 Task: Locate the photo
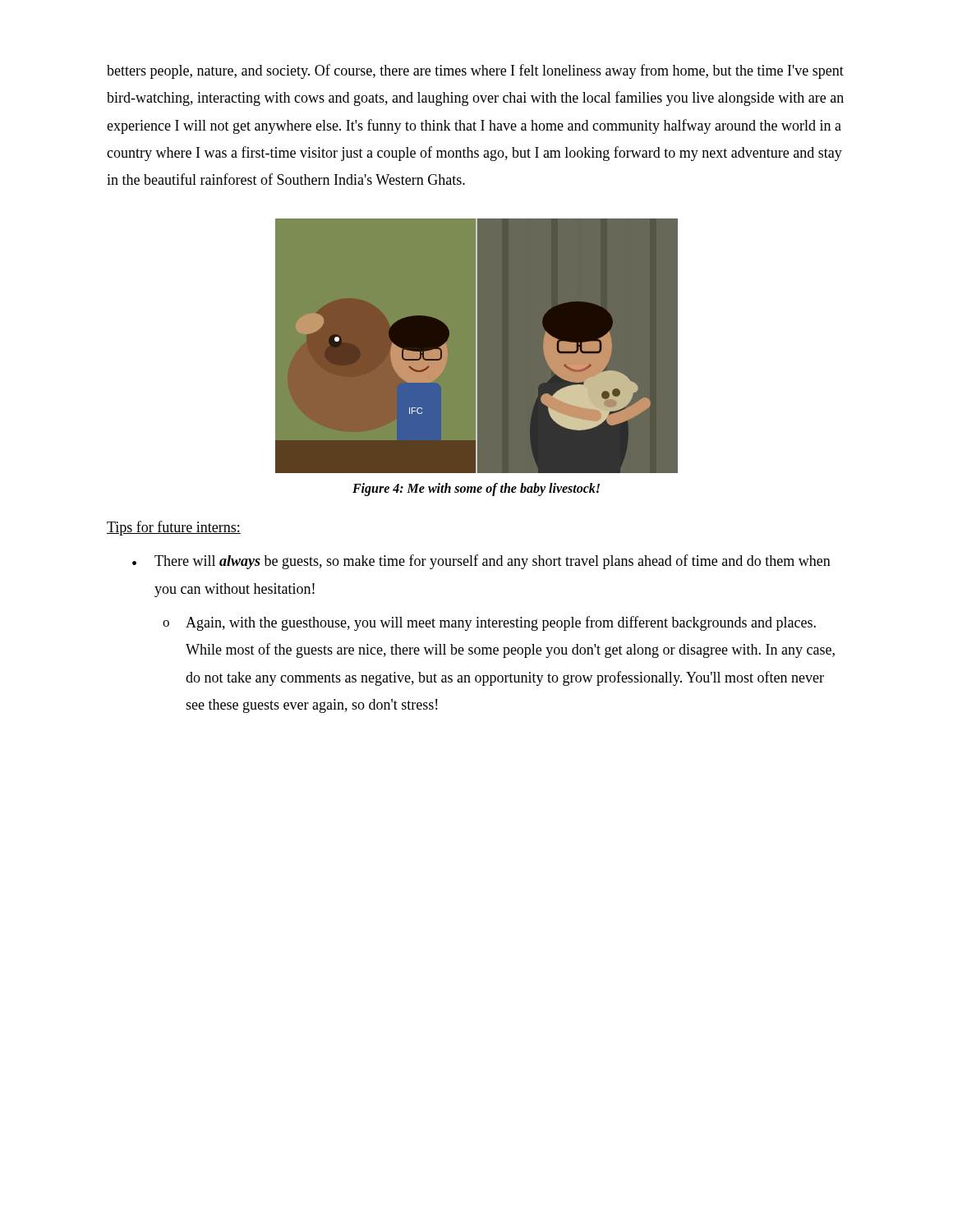(476, 346)
